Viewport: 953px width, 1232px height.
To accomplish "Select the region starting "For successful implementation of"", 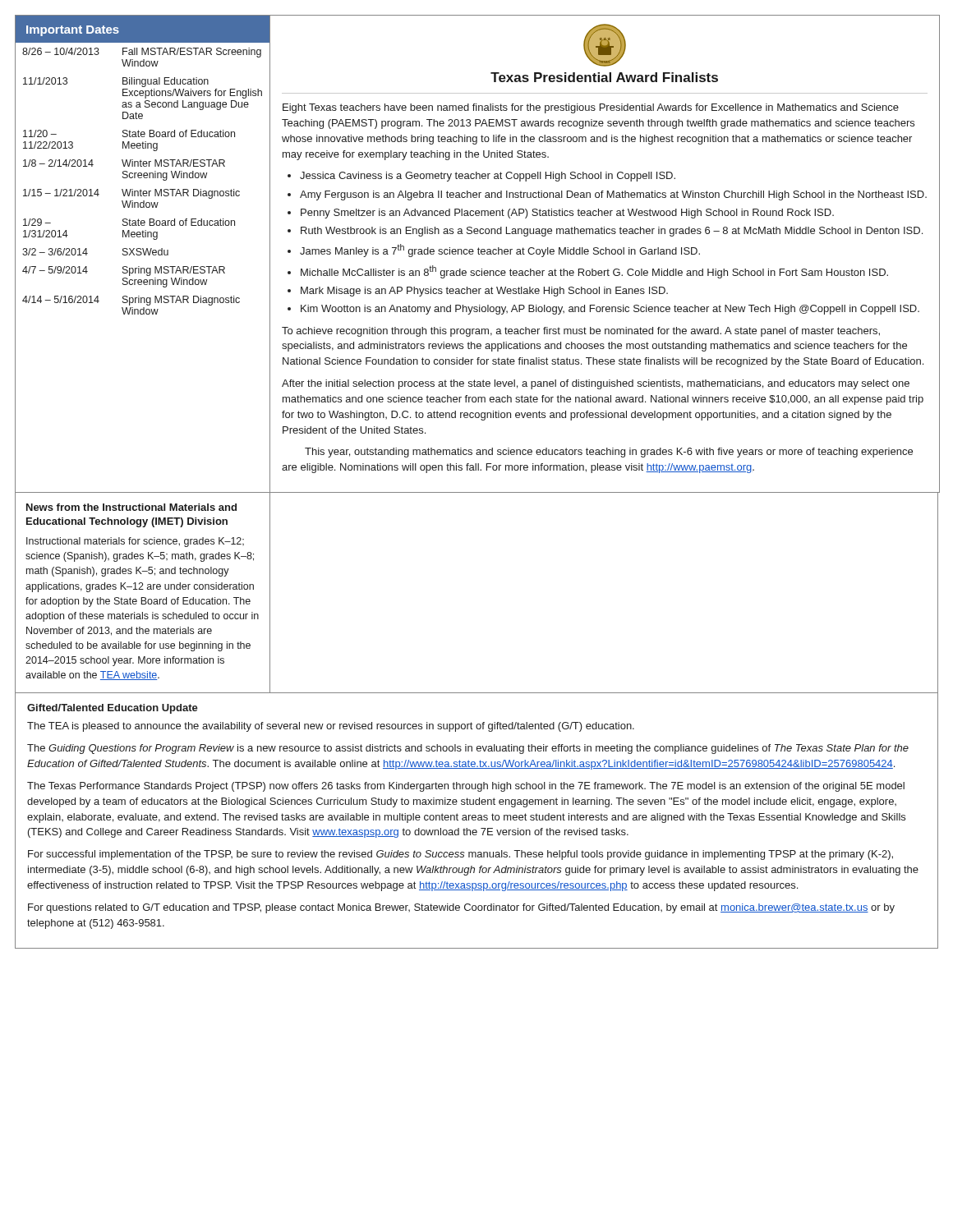I will (x=476, y=870).
